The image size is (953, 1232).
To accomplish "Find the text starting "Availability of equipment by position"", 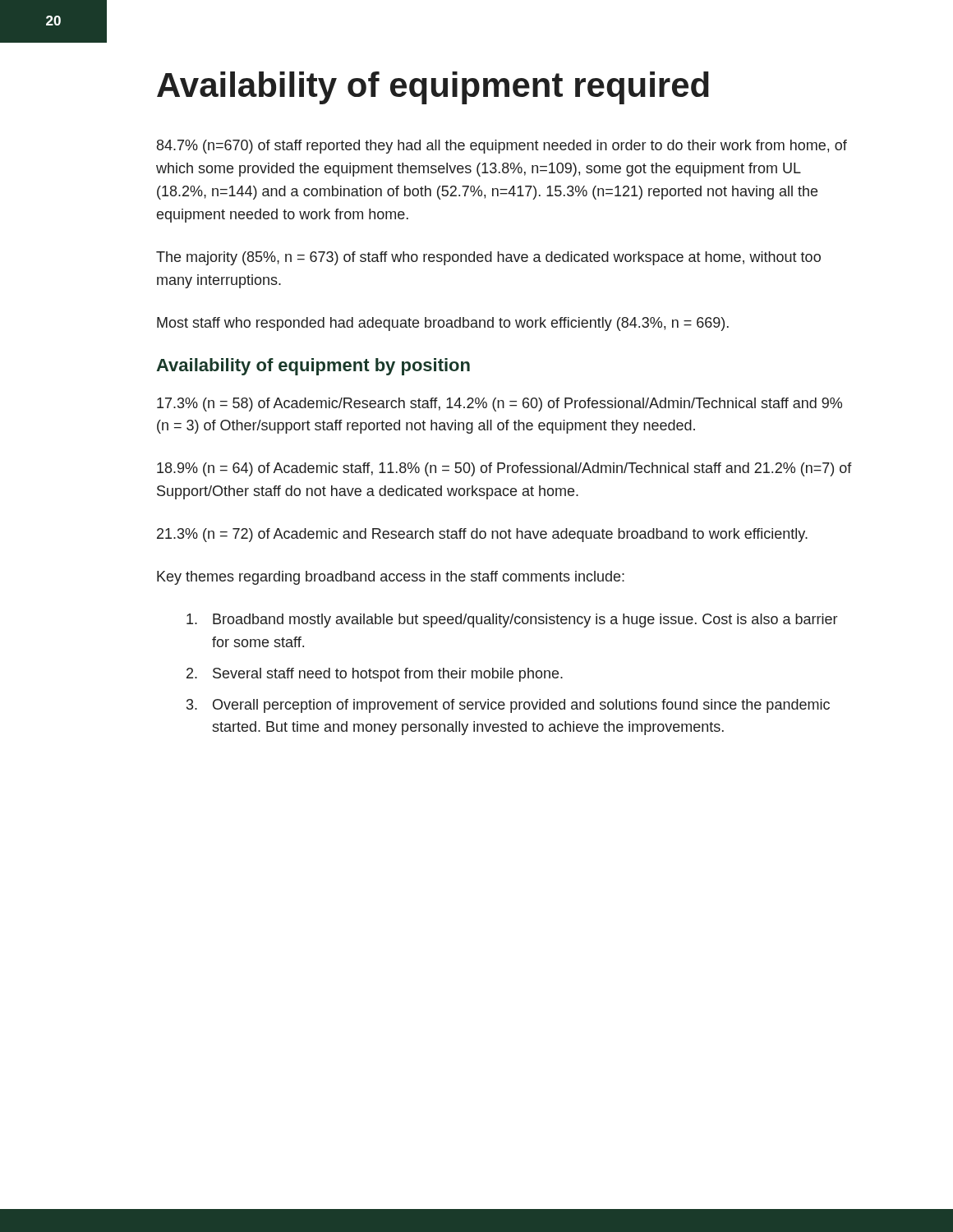I will [313, 365].
